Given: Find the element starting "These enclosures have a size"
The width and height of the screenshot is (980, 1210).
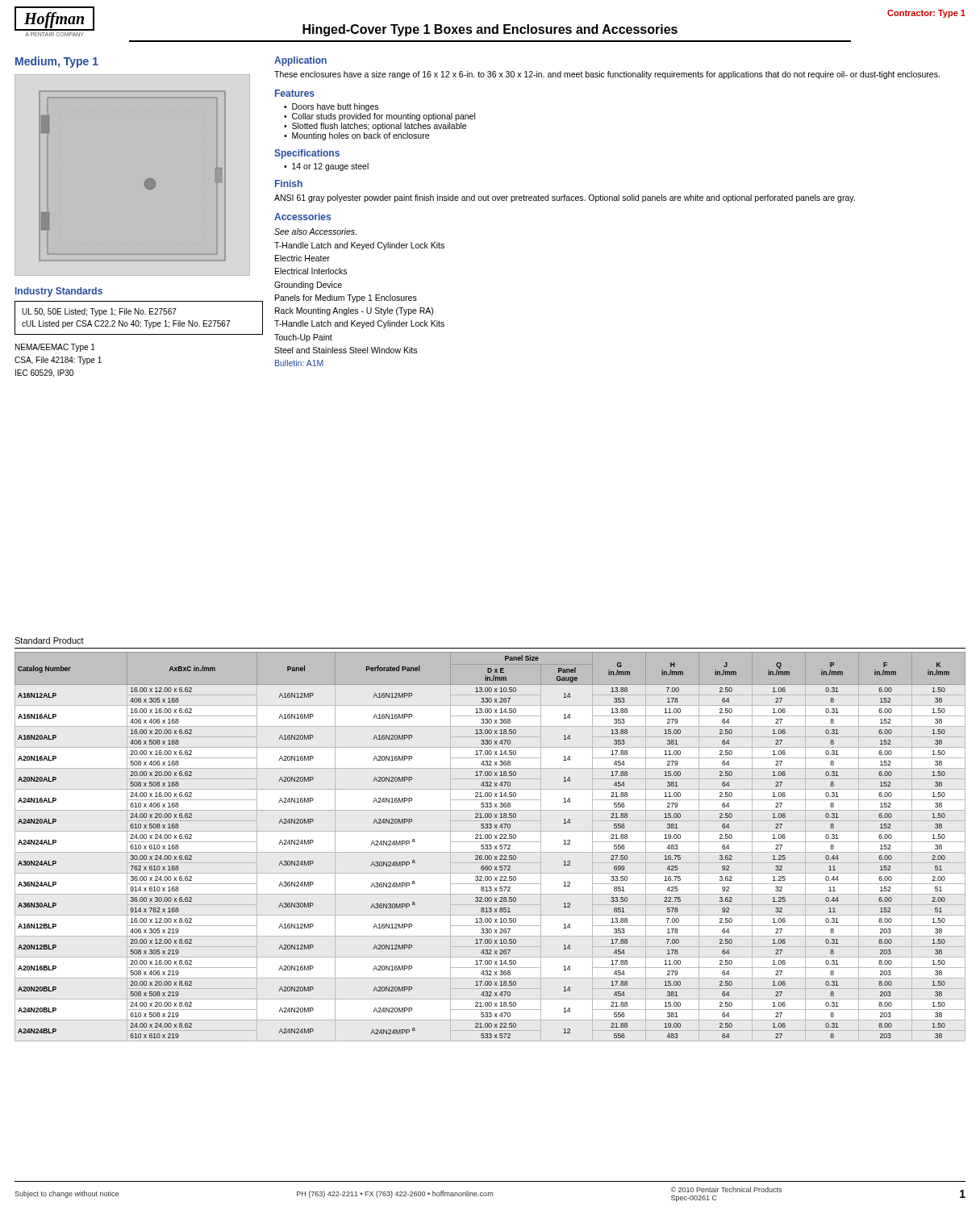Looking at the screenshot, I should [x=607, y=74].
